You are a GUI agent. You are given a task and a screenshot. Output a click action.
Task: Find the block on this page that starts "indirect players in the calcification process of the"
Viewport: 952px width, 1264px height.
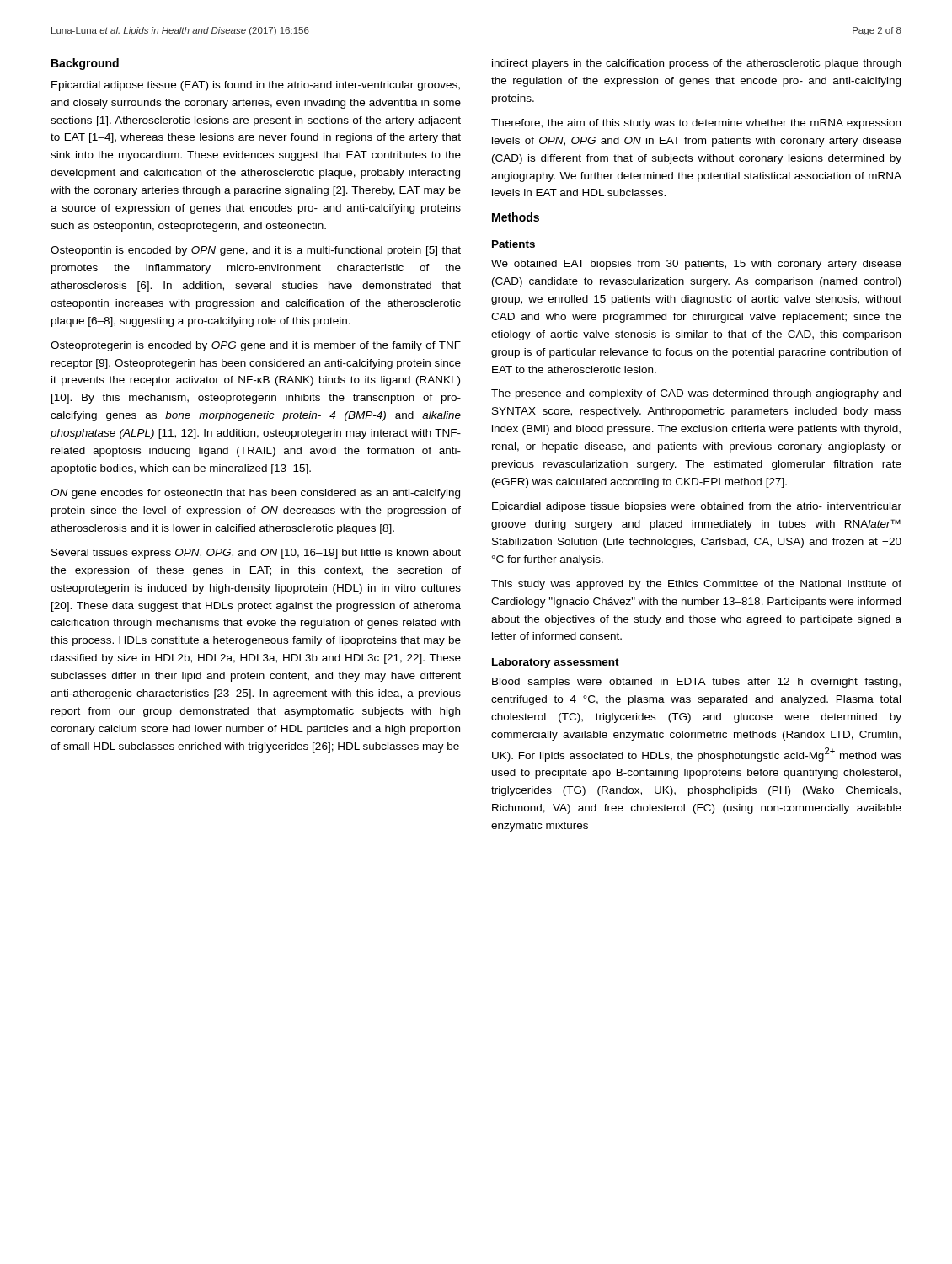tap(696, 80)
